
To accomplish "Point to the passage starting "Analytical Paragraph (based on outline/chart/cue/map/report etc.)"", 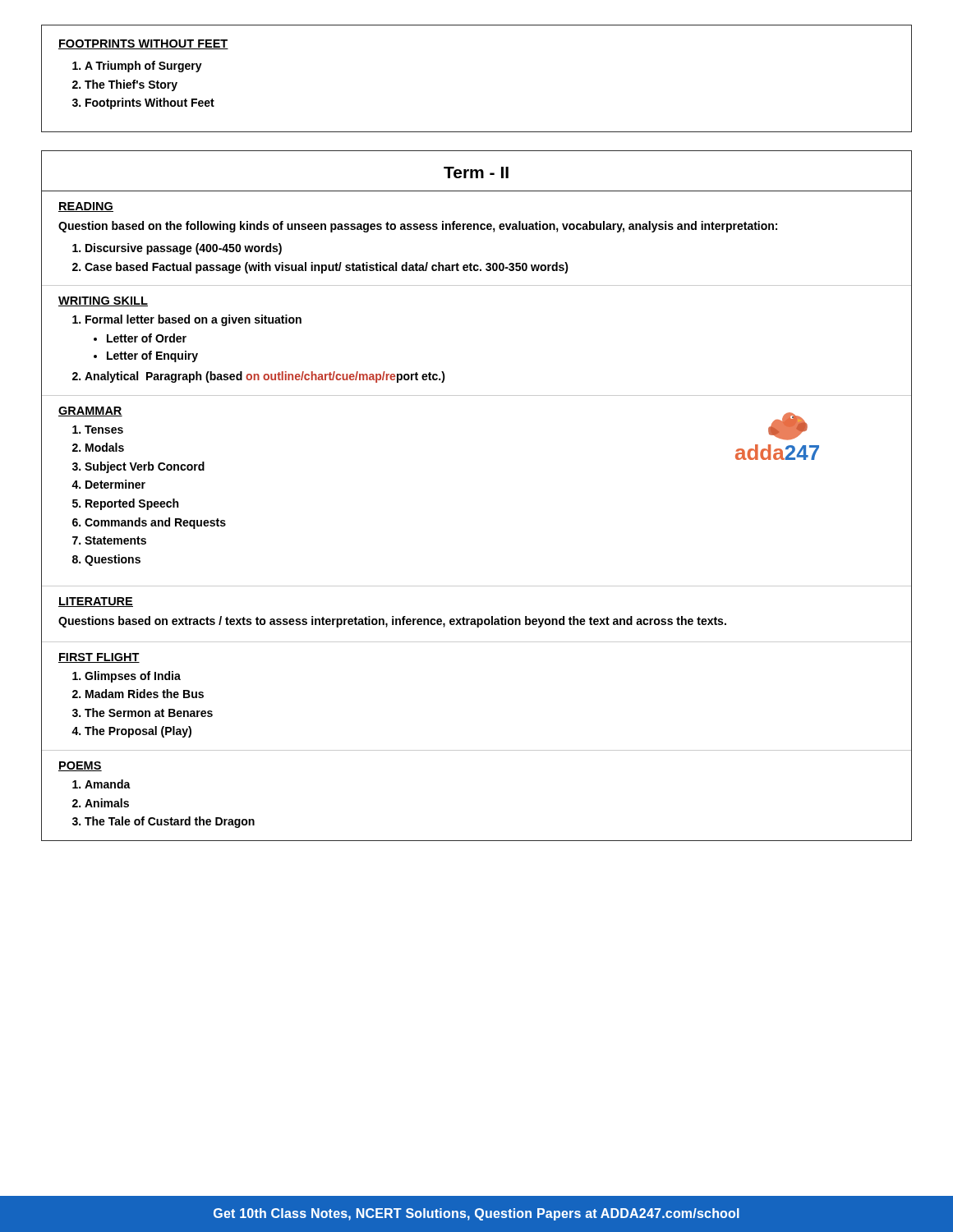I will (265, 376).
